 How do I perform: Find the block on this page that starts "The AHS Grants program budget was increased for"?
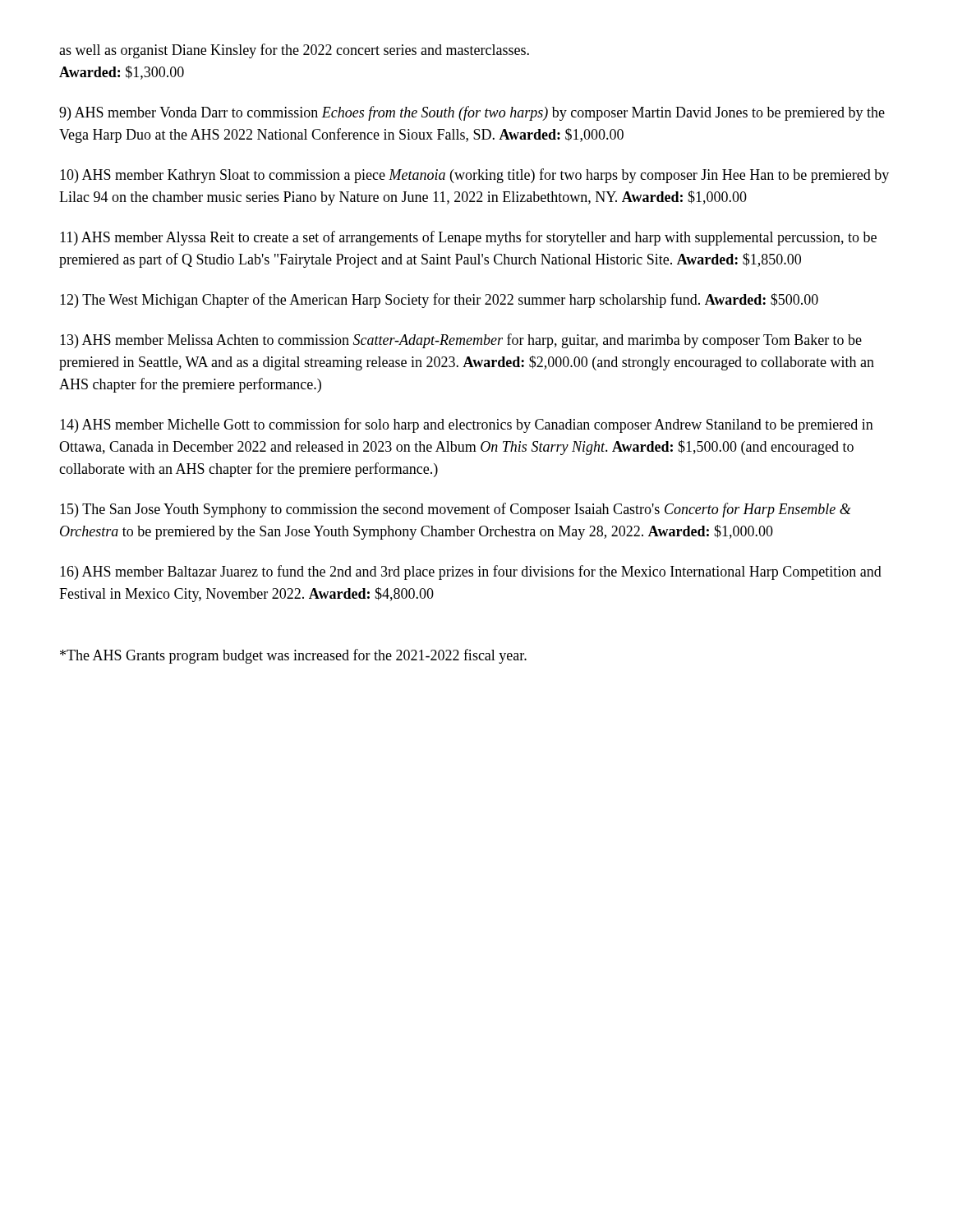293,655
